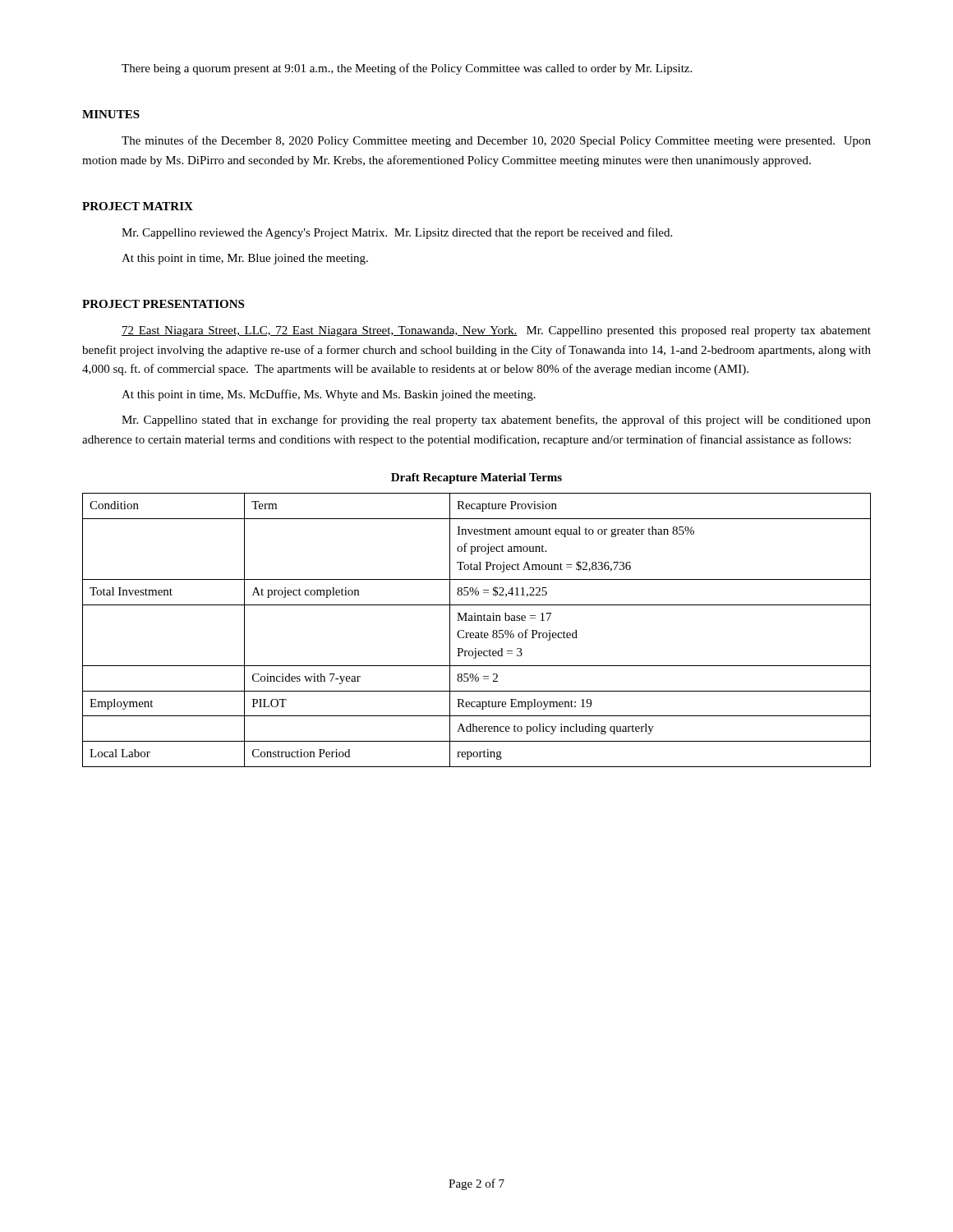
Task: Click the table
Action: (x=476, y=630)
